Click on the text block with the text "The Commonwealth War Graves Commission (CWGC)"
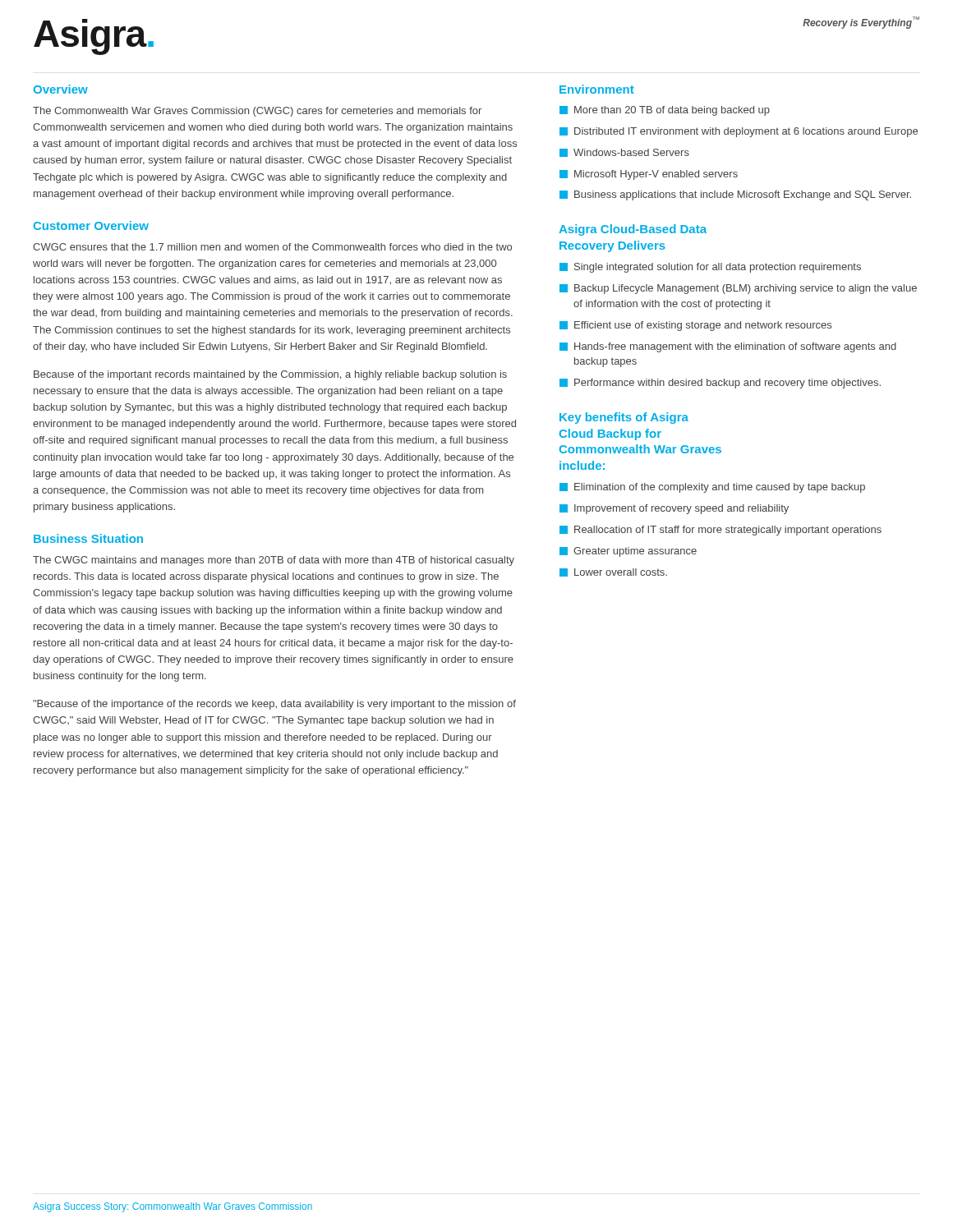 click(x=275, y=152)
